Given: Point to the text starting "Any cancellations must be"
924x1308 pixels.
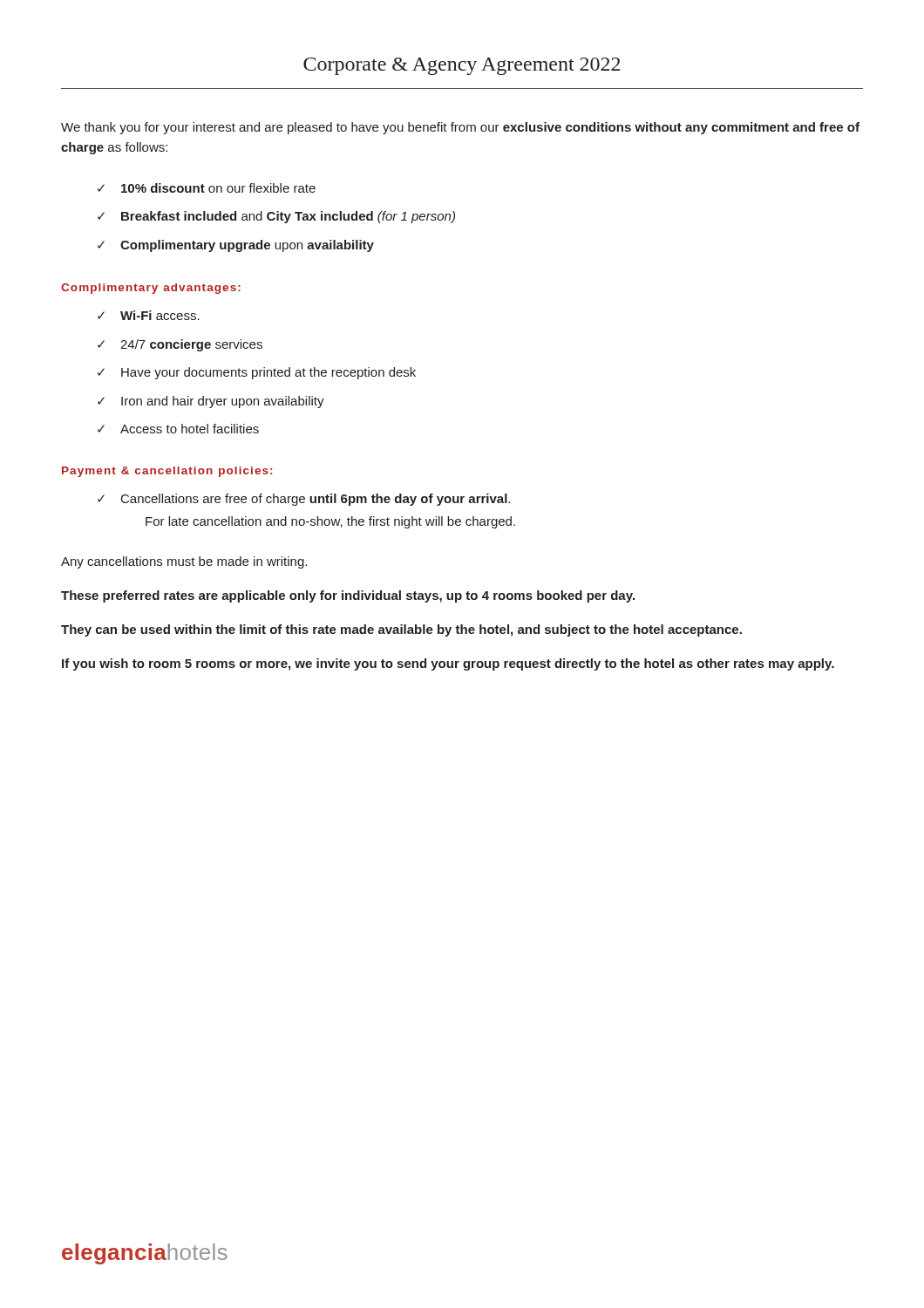Looking at the screenshot, I should (185, 561).
